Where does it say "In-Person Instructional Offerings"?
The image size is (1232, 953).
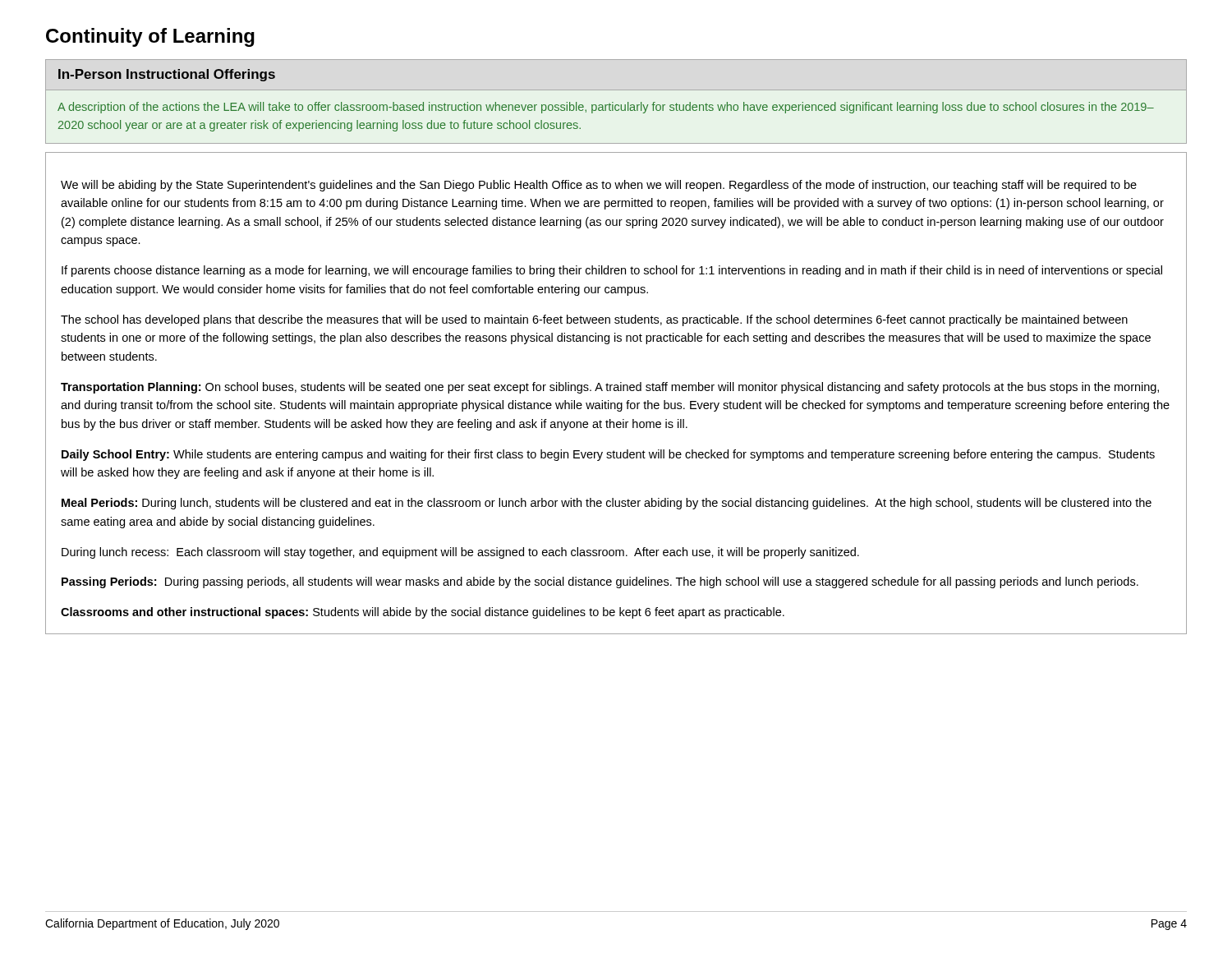167,74
